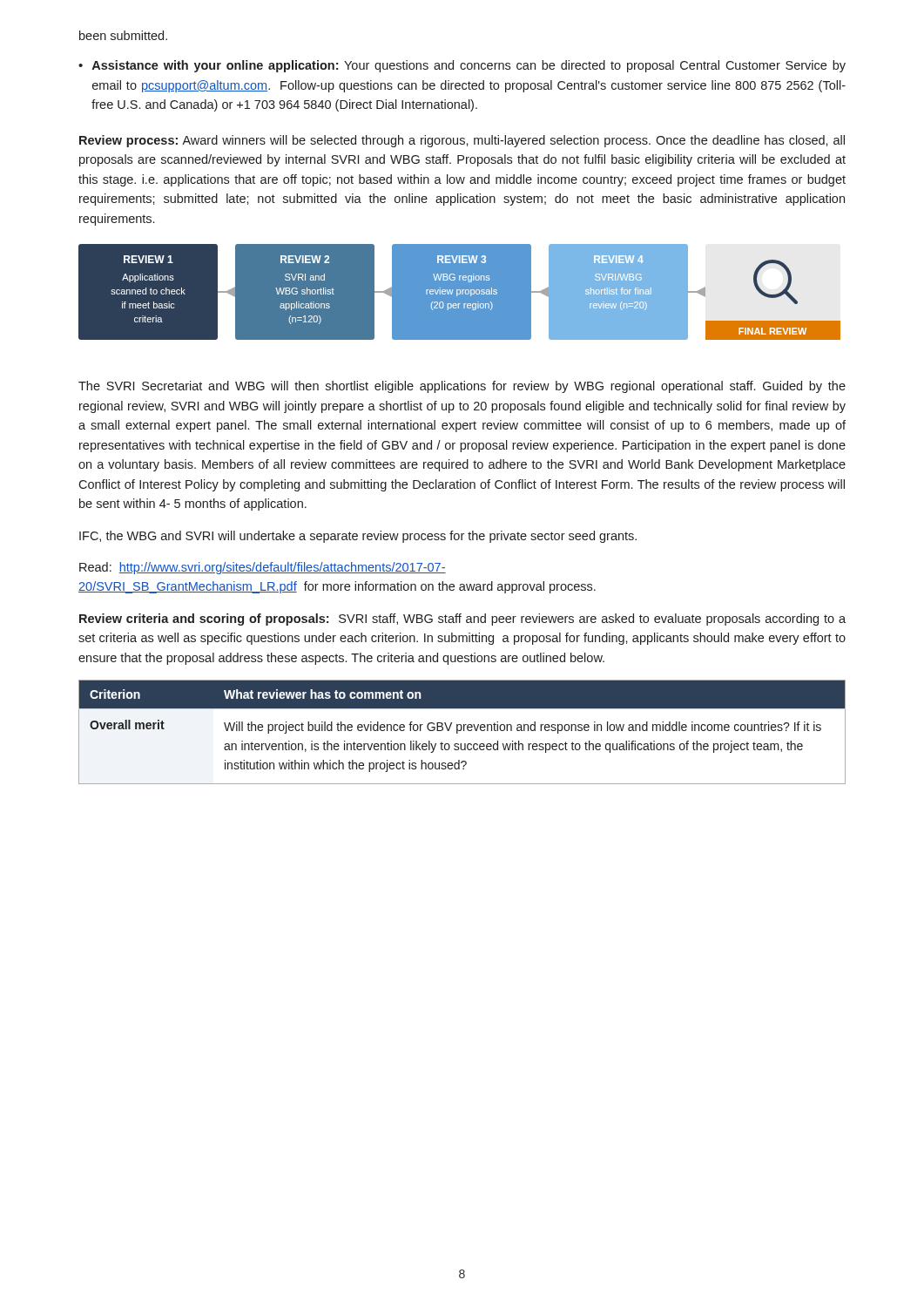Click the passage that begins "The SVRI Secretariat and"
This screenshot has height=1307, width=924.
tap(462, 445)
